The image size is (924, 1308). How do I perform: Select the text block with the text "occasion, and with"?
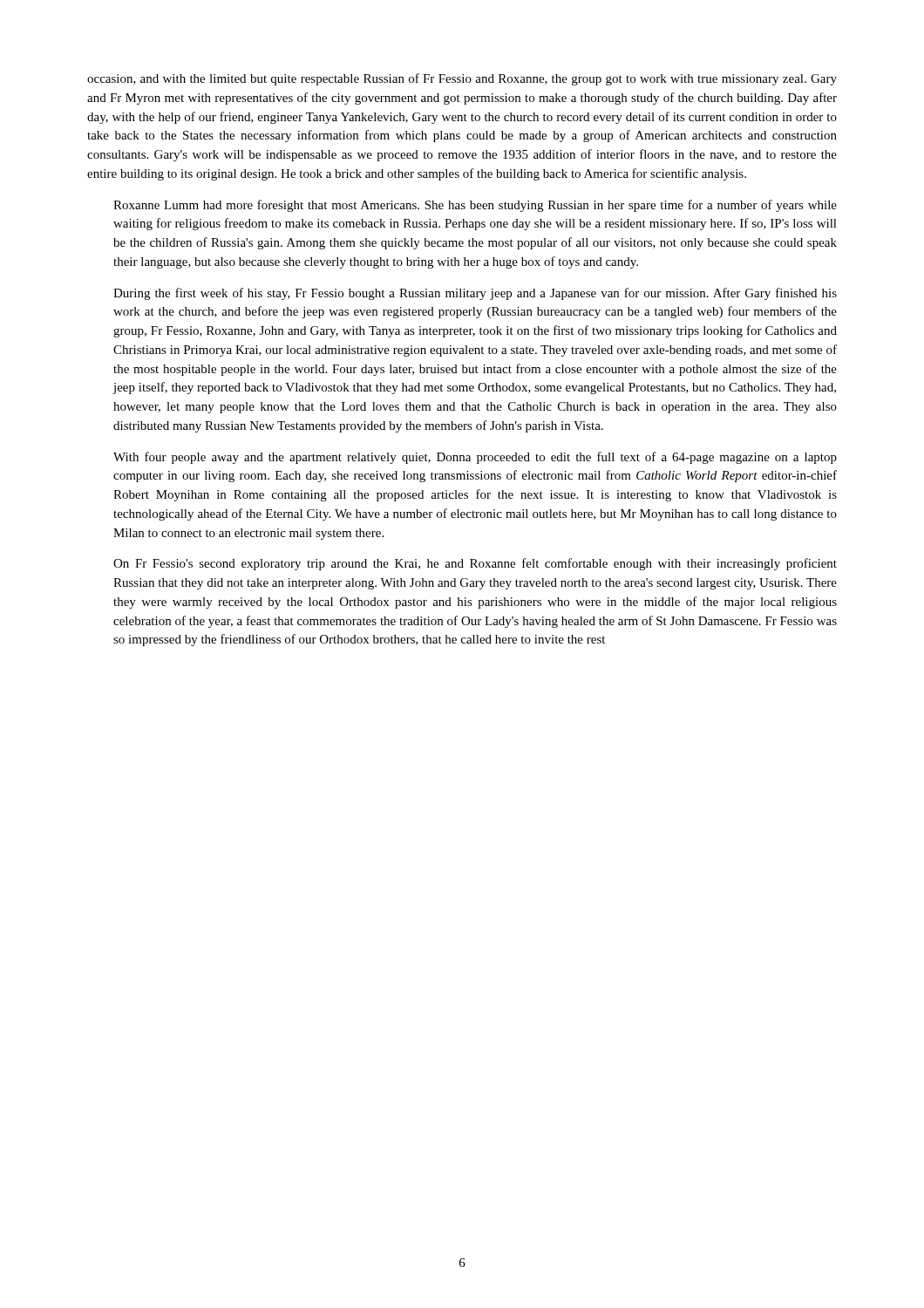pos(462,127)
